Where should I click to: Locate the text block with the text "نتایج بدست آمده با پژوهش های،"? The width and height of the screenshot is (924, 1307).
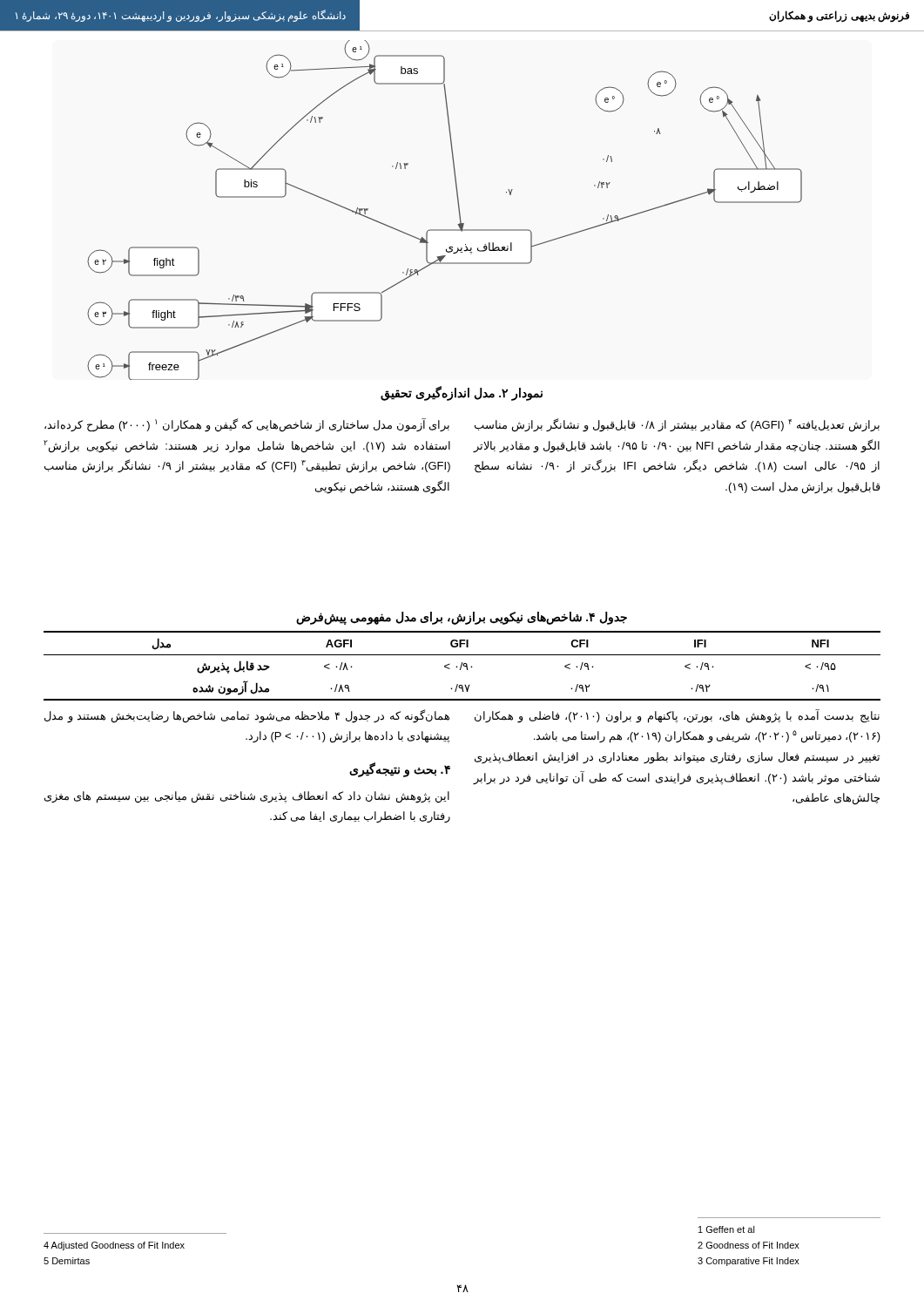[677, 757]
